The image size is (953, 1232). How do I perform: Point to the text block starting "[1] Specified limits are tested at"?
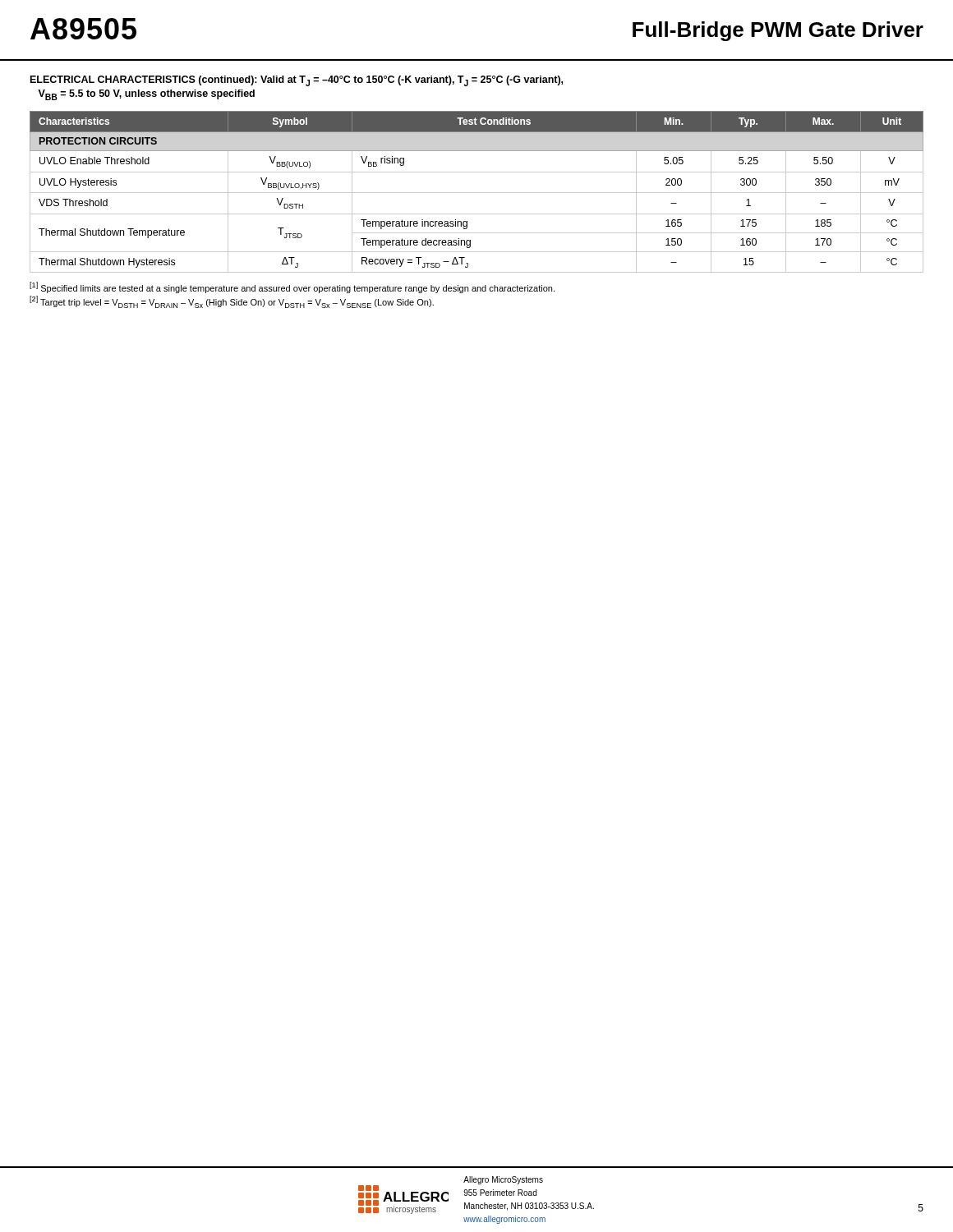tap(476, 287)
